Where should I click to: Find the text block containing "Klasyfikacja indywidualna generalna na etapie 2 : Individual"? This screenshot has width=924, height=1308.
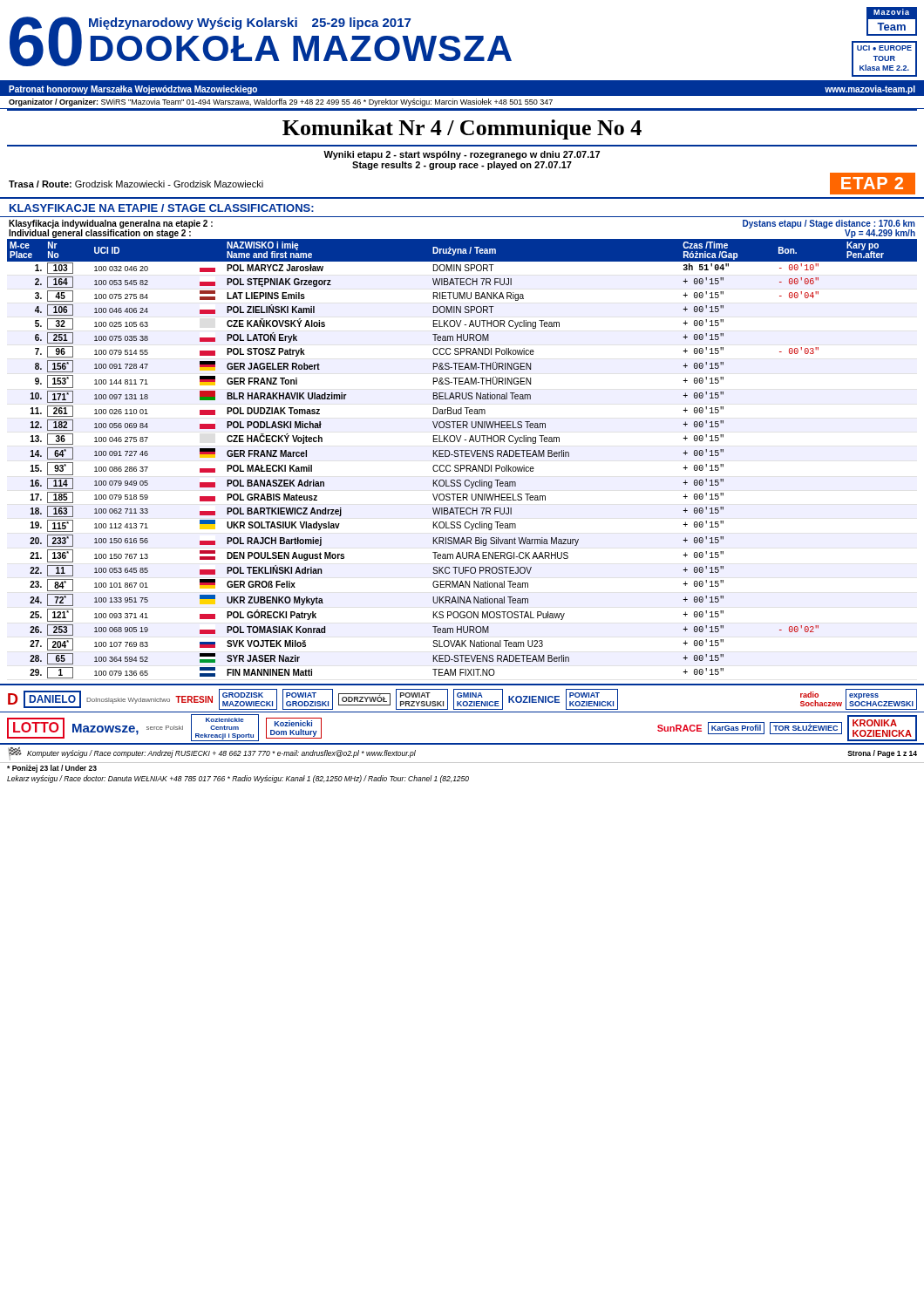click(462, 229)
